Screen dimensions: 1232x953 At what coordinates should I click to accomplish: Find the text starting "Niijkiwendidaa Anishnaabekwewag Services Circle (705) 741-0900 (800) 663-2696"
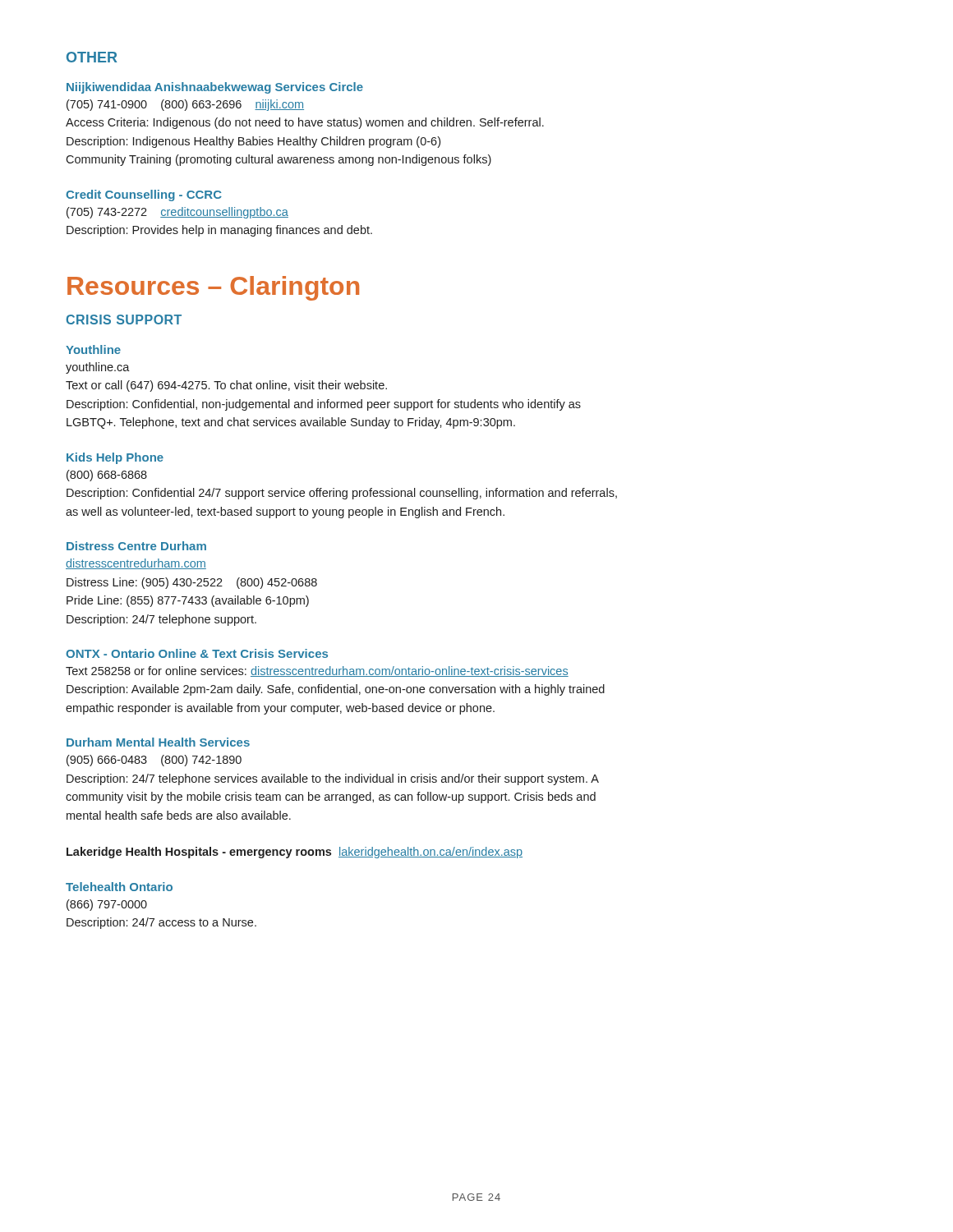coord(476,124)
